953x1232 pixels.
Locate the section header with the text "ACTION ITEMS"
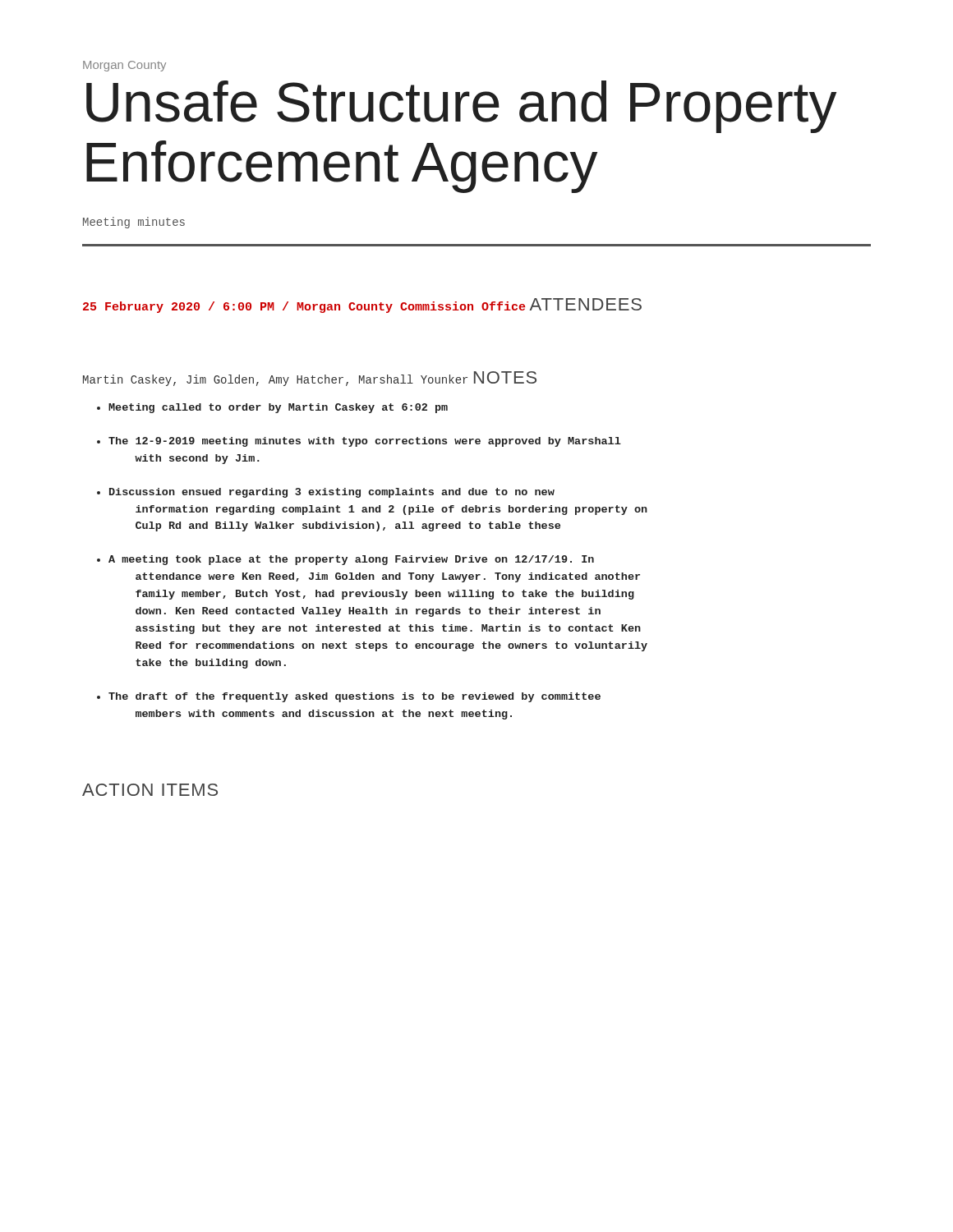pos(151,790)
